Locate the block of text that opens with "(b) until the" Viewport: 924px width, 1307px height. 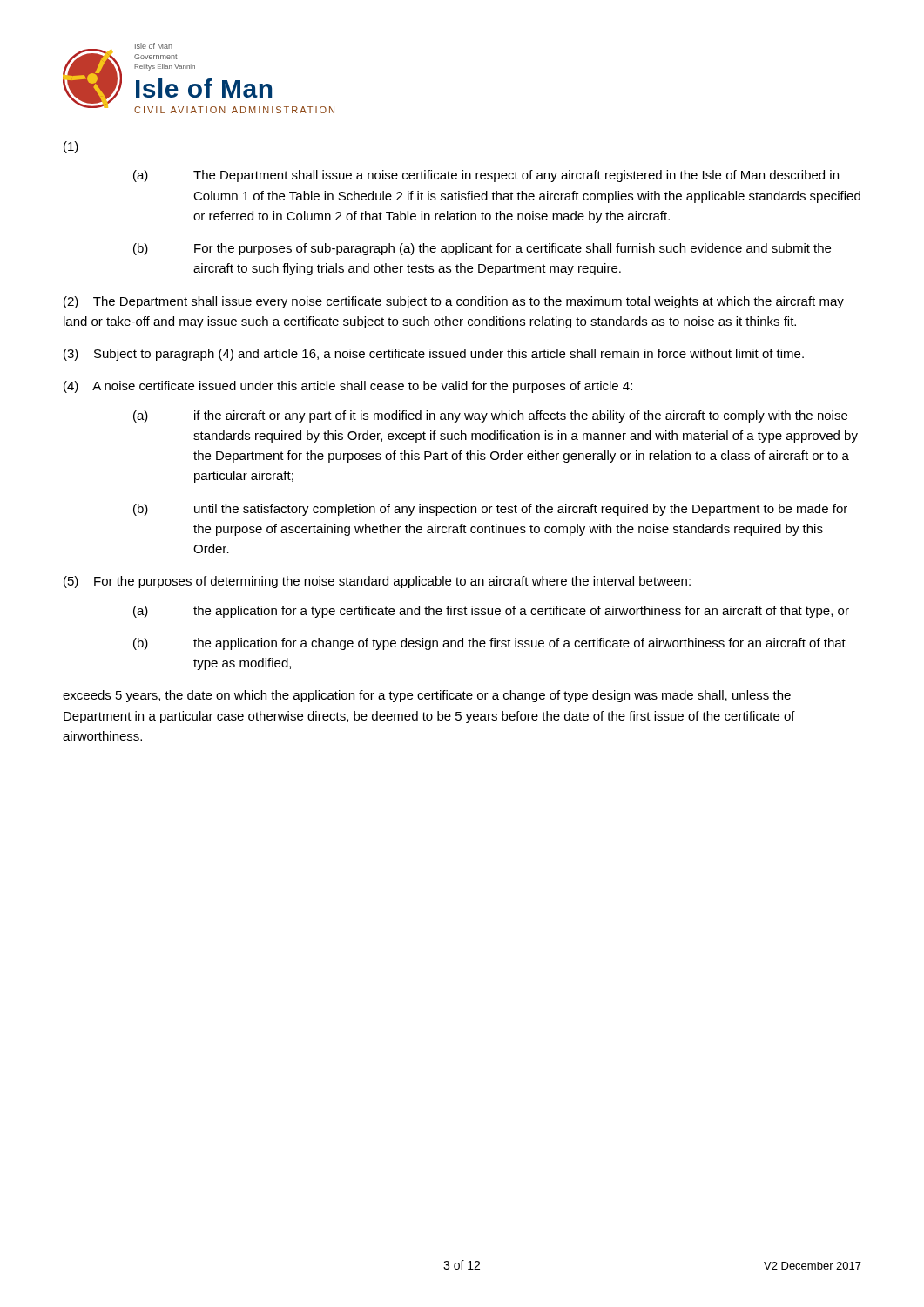tap(497, 528)
